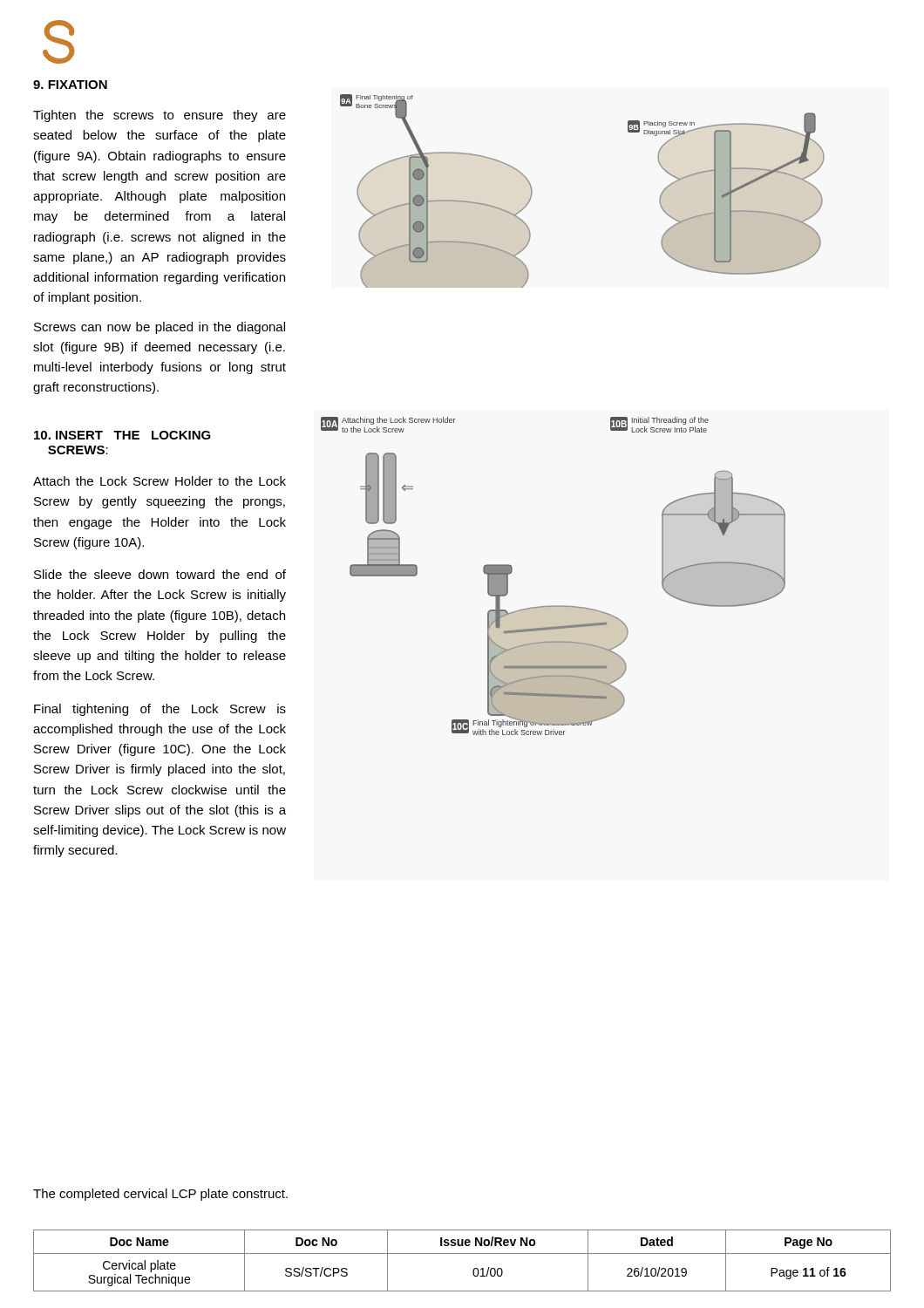The image size is (924, 1308).
Task: Navigate to the passage starting "Tighten the screws to"
Action: (x=159, y=251)
